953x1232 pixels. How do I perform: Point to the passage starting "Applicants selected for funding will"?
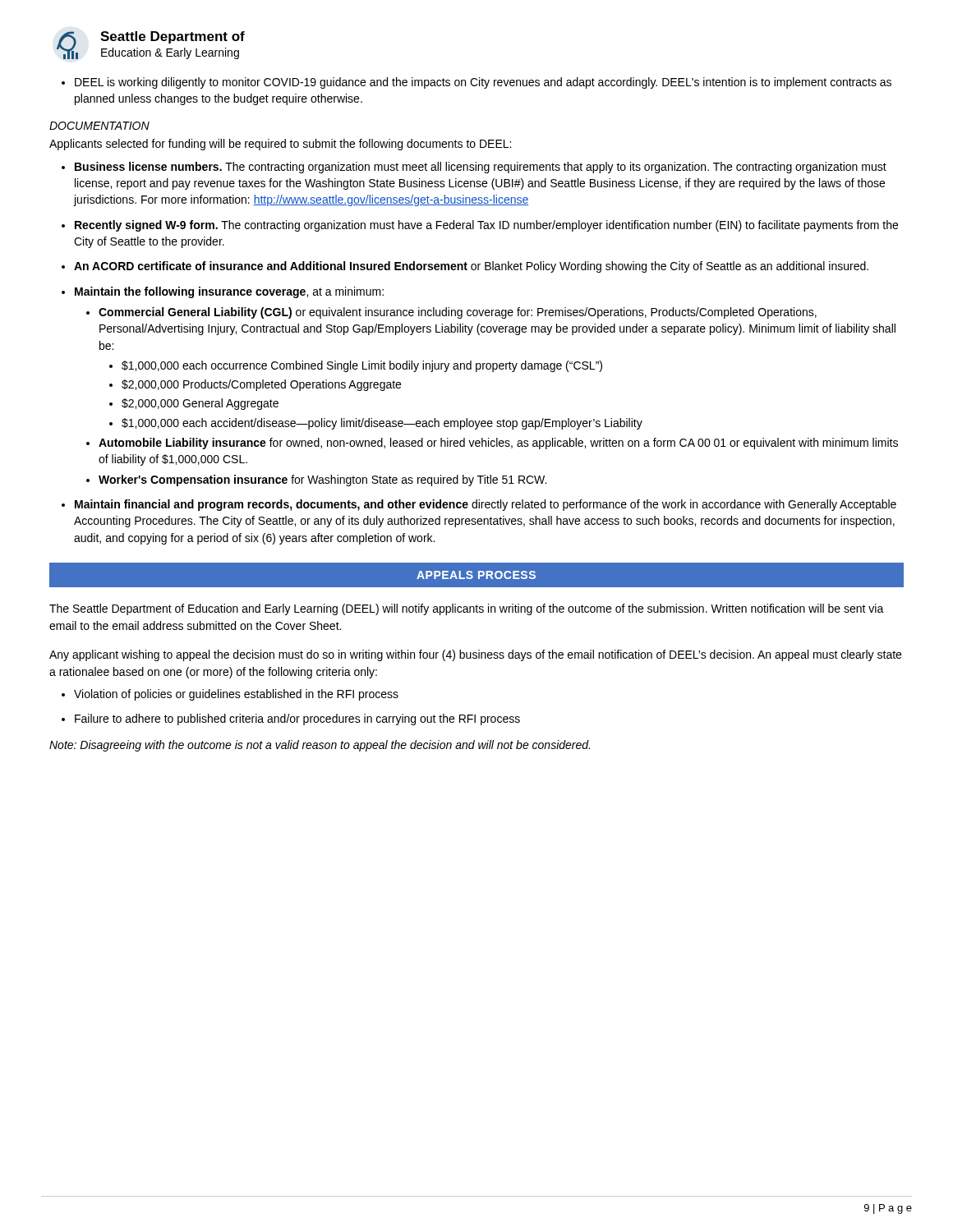281,143
